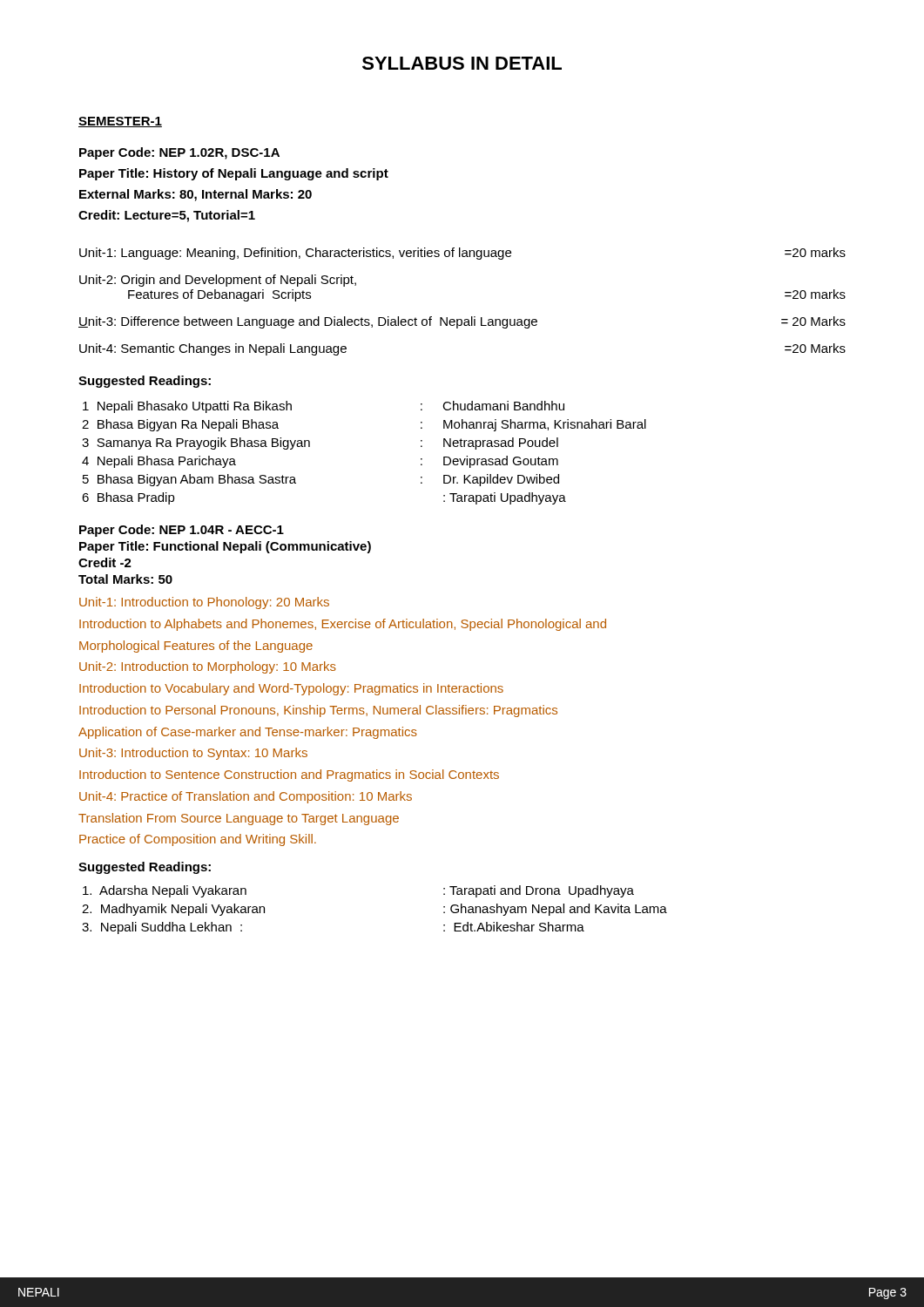Click on the list item that reads "5 Bhasa Bigyan"
Viewport: 924px width, 1307px height.
[x=462, y=479]
